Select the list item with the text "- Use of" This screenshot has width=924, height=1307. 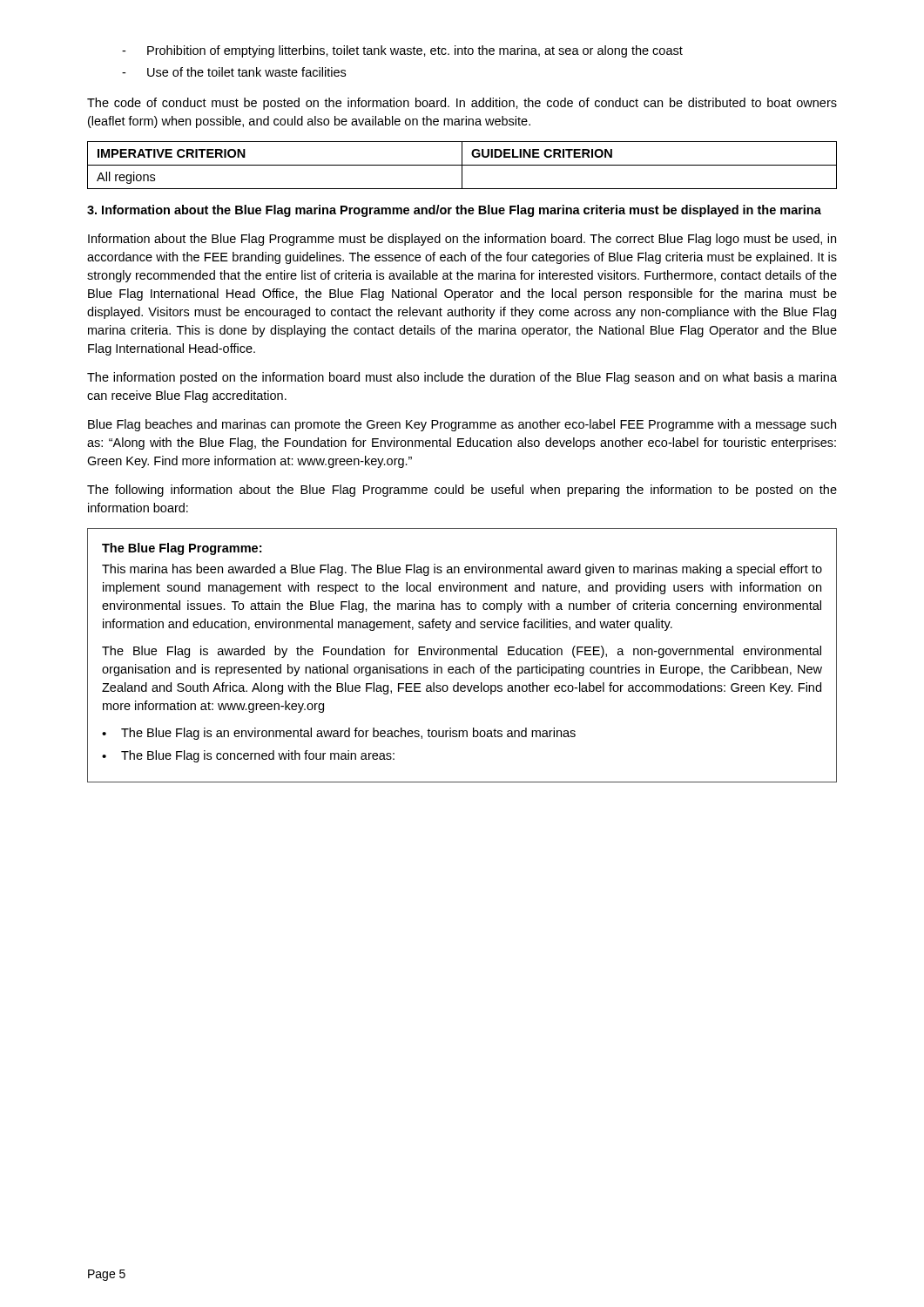click(234, 72)
